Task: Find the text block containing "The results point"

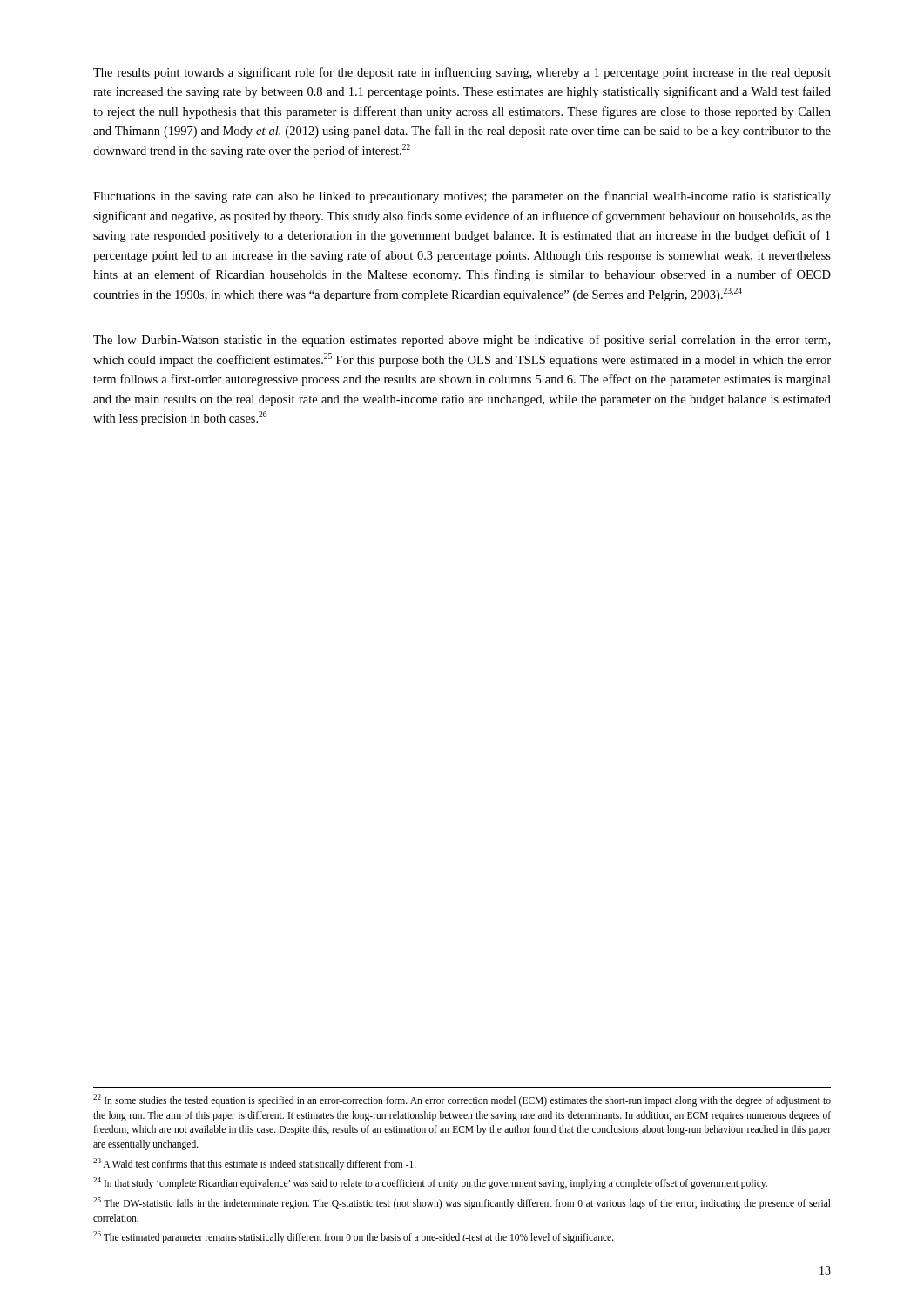Action: pos(462,112)
